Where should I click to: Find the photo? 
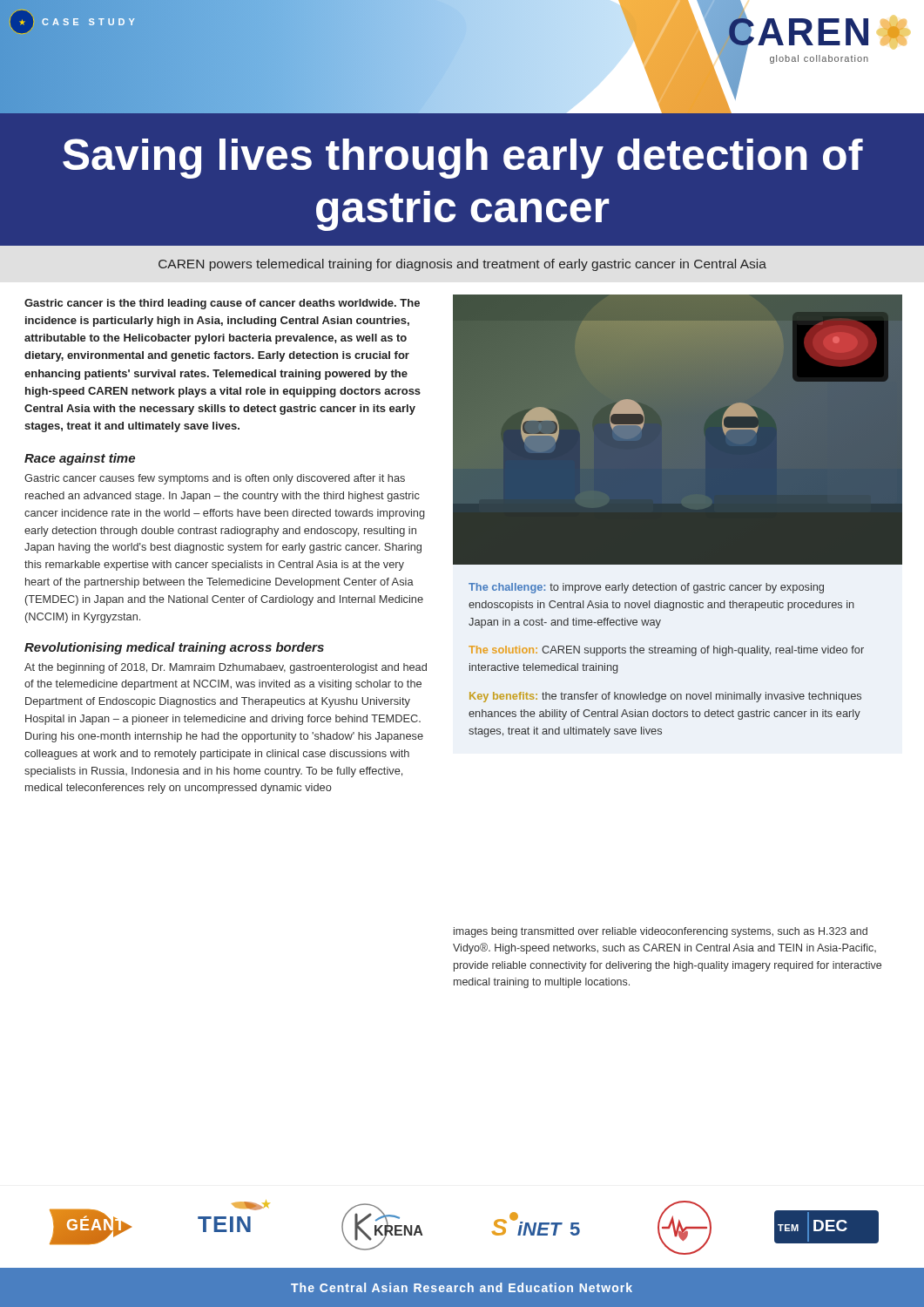[x=678, y=430]
